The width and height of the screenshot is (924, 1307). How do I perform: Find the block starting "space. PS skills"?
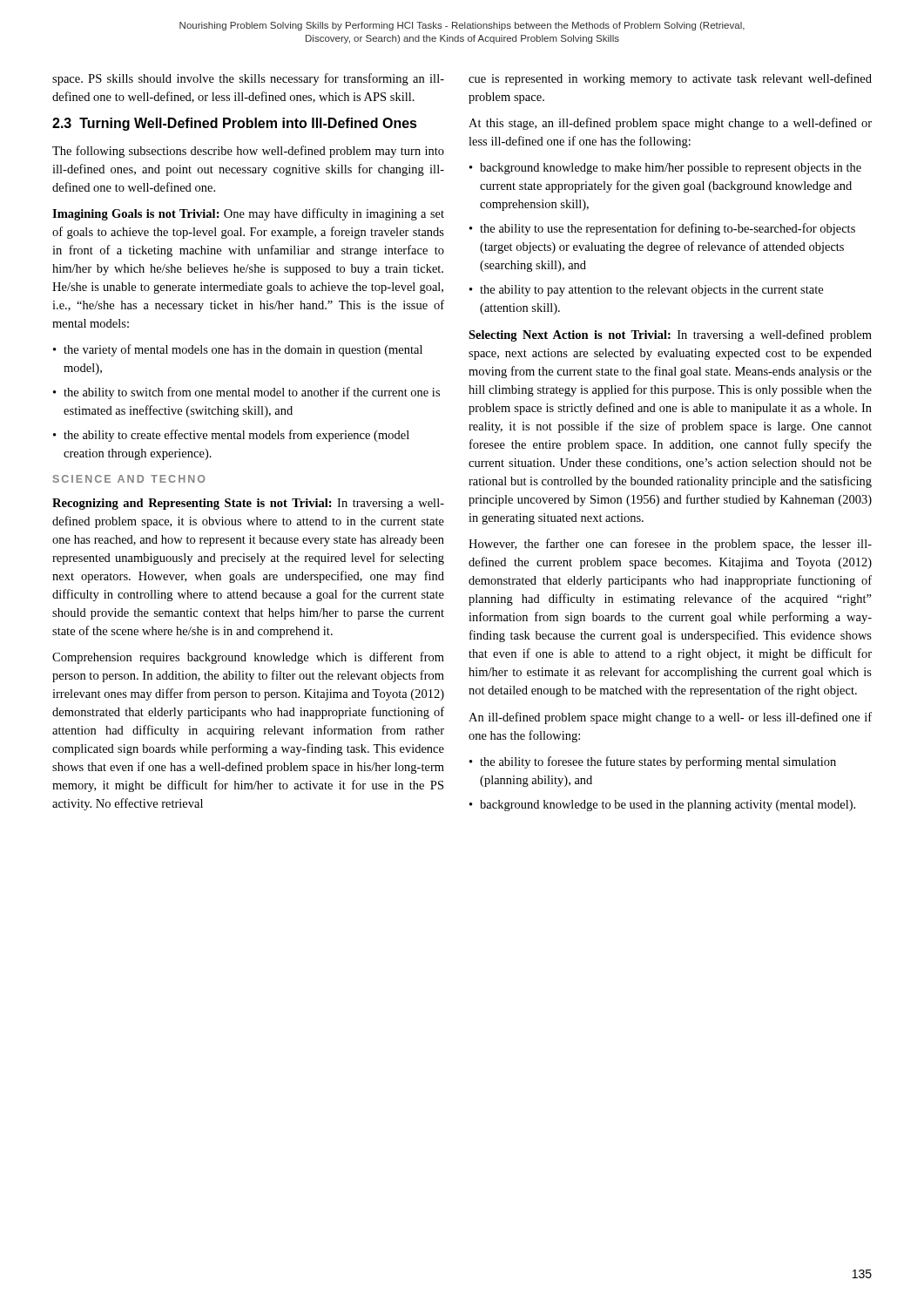click(x=248, y=88)
